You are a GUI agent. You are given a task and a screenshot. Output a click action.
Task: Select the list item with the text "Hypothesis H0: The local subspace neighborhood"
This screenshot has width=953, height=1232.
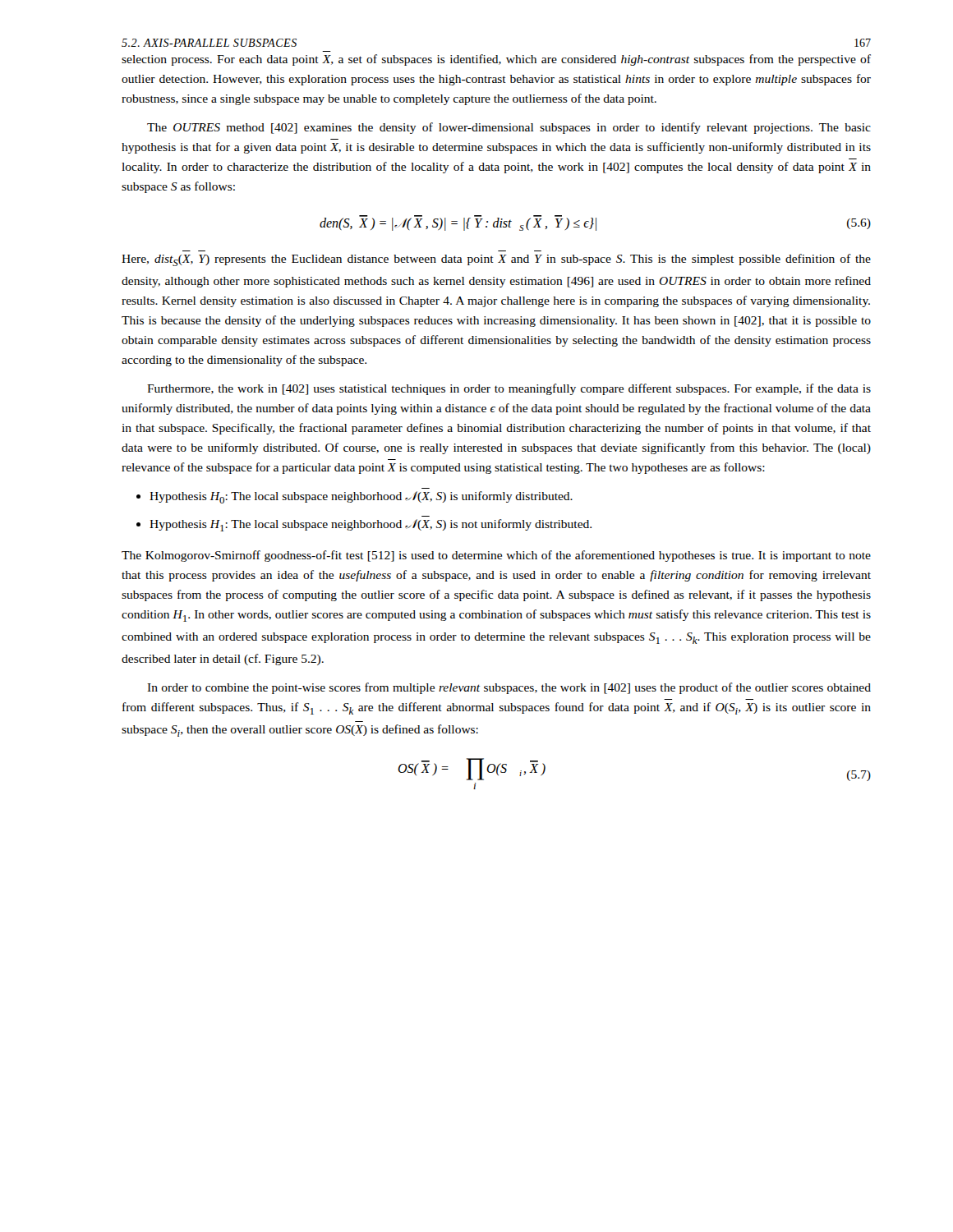361,497
